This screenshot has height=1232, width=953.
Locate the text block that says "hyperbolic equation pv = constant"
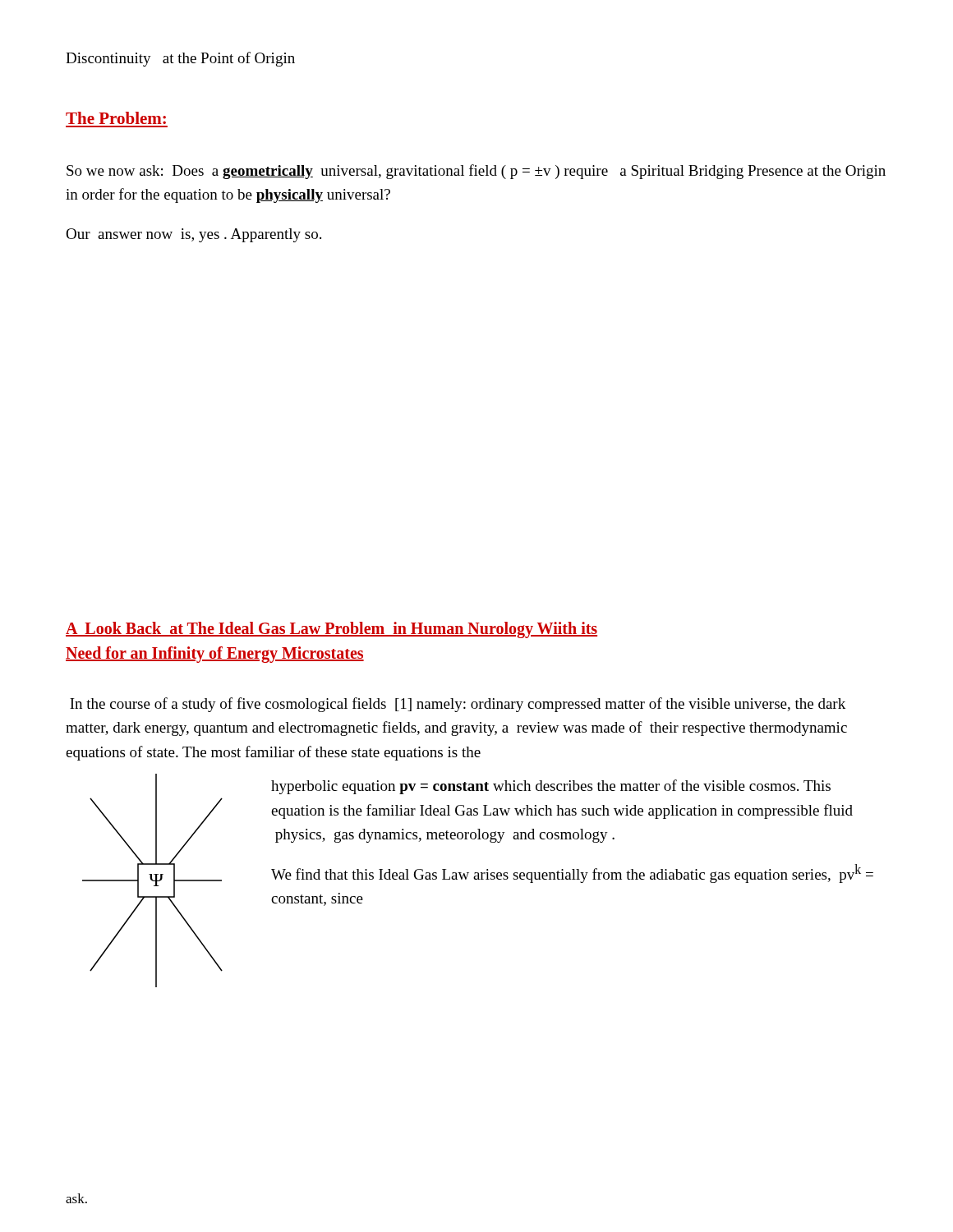562,810
